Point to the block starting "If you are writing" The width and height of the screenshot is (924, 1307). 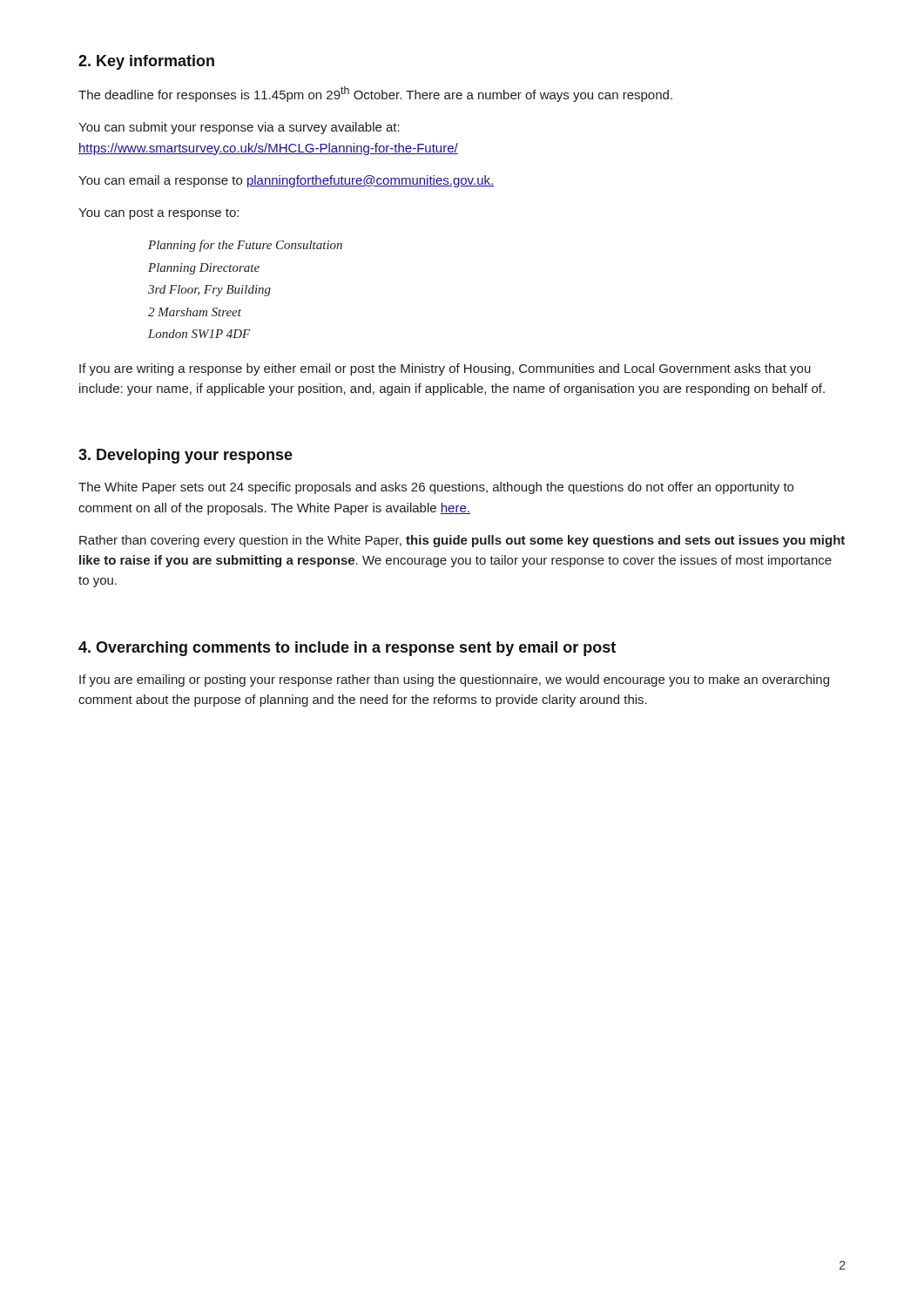[452, 378]
